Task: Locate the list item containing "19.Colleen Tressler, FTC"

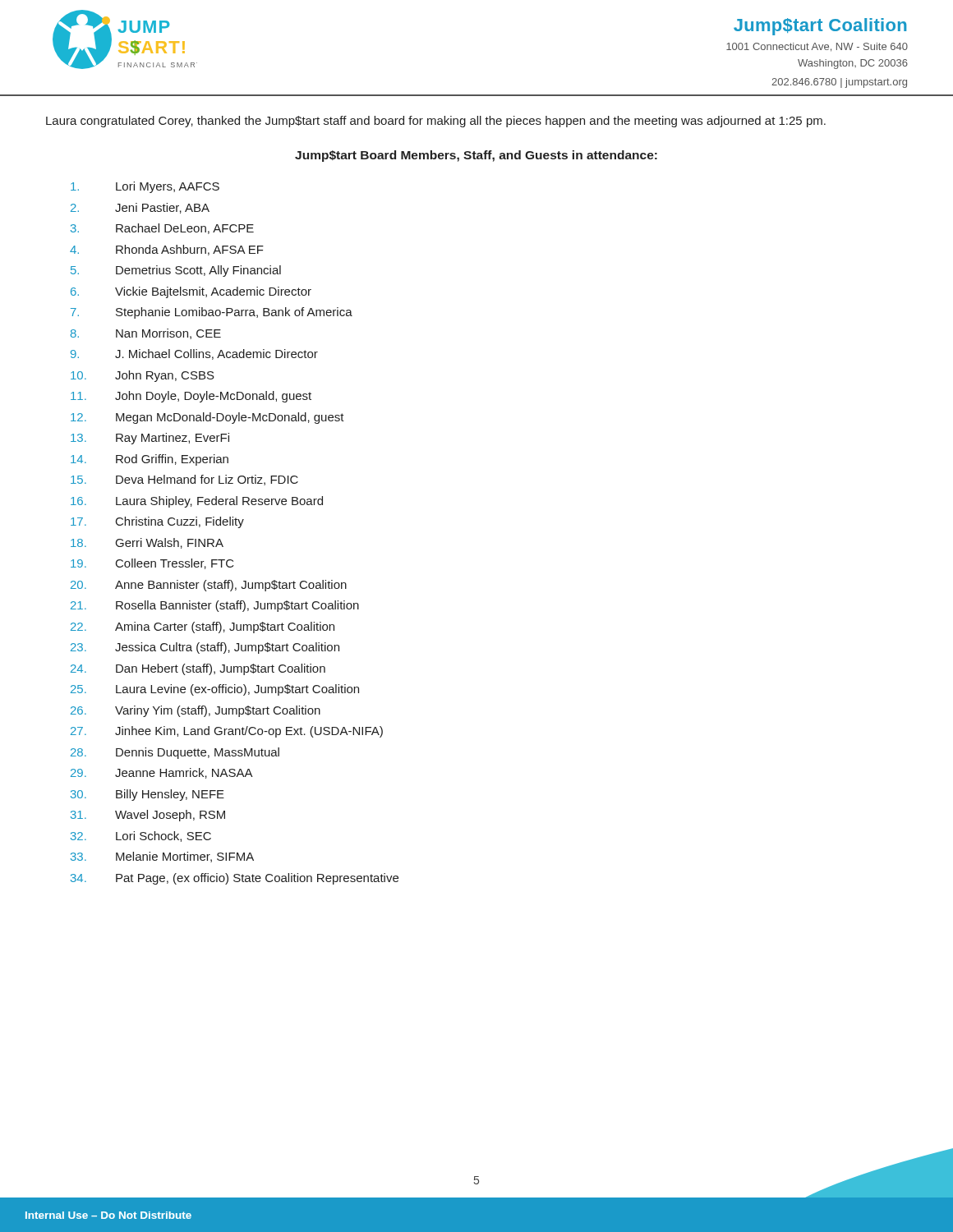Action: (x=152, y=564)
